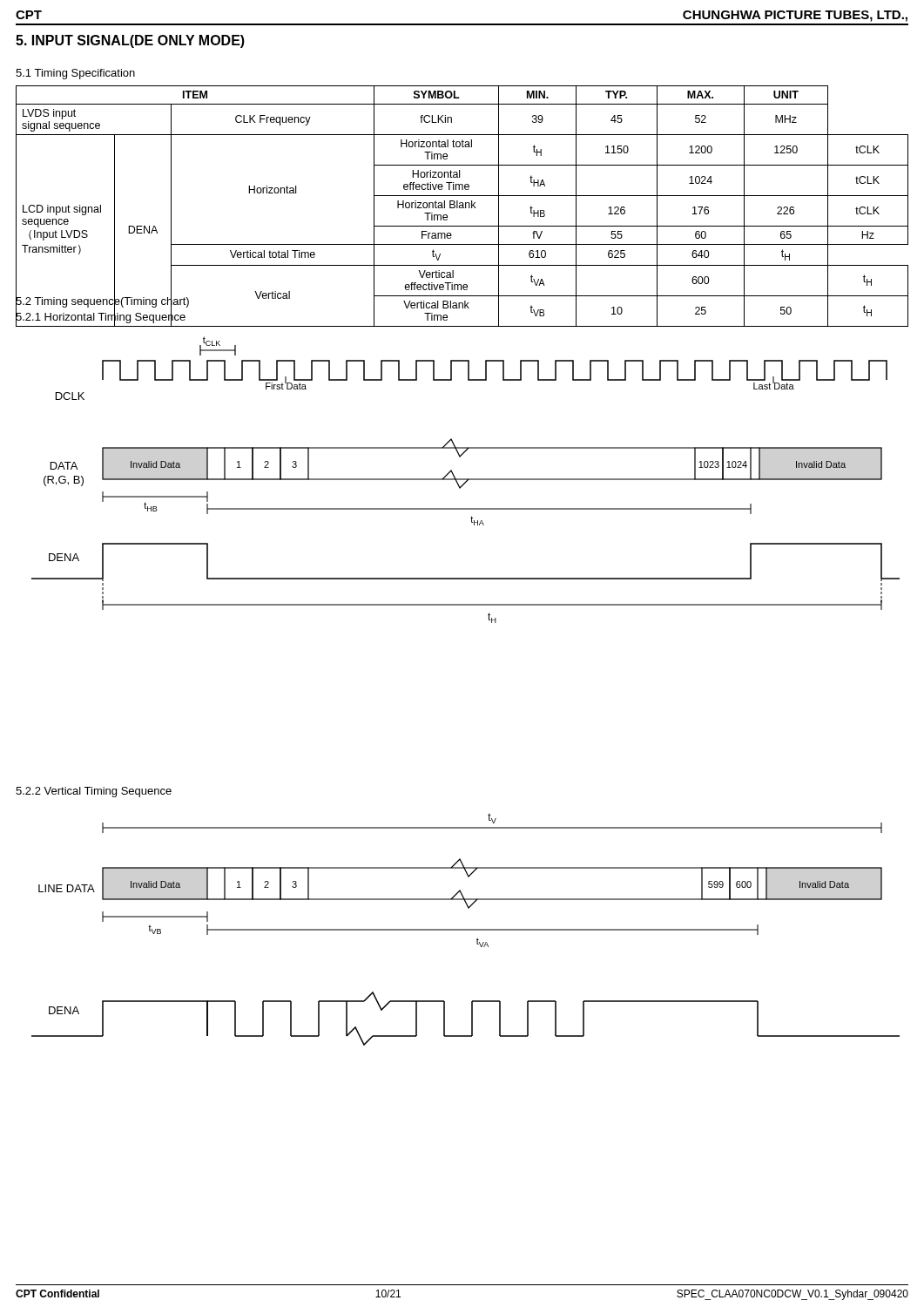Viewport: 924px width, 1307px height.
Task: Locate the section header containing "5.2 Timing sequence(Timing chart)"
Action: [x=103, y=301]
